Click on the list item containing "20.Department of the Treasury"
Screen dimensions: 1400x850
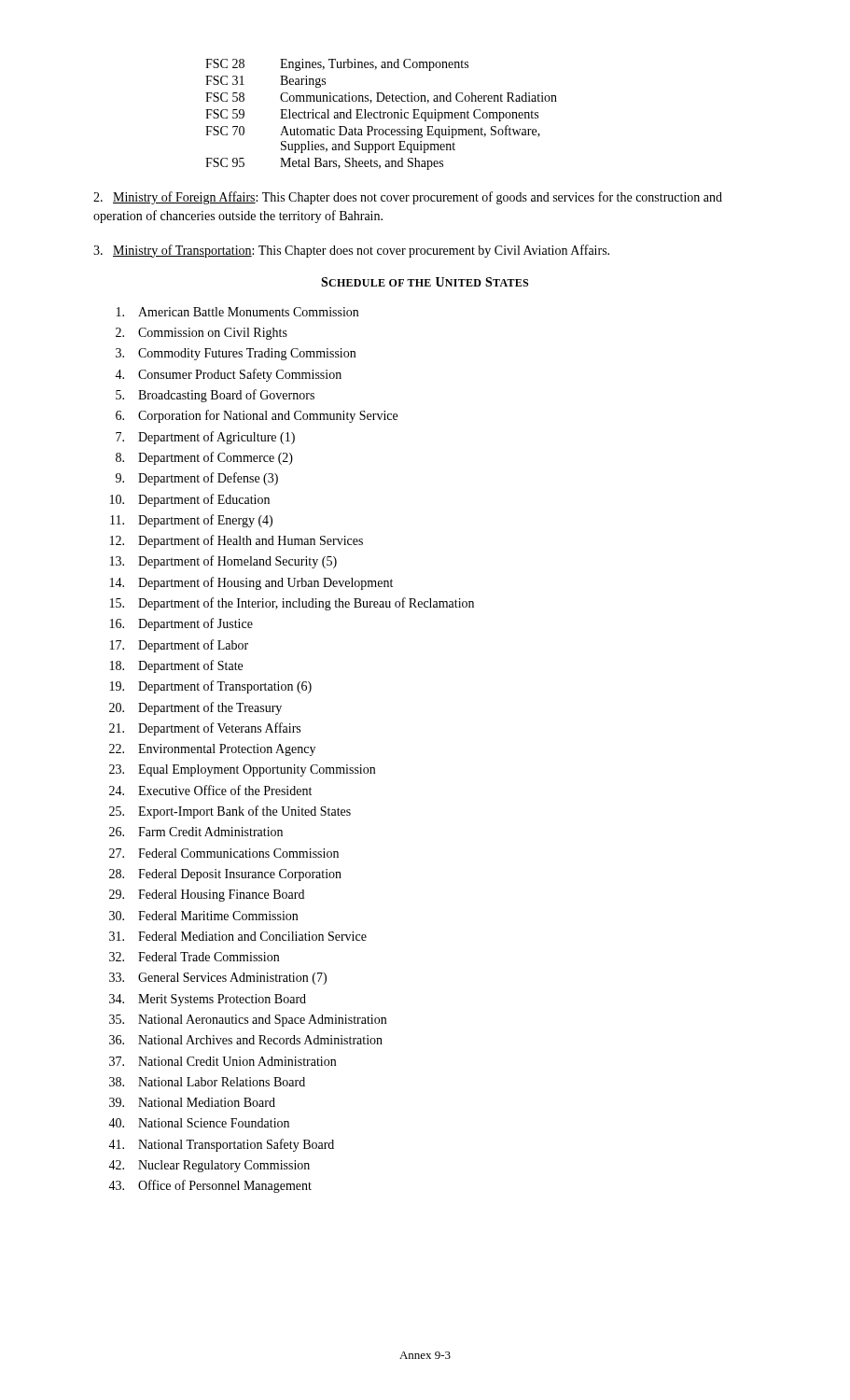195,708
